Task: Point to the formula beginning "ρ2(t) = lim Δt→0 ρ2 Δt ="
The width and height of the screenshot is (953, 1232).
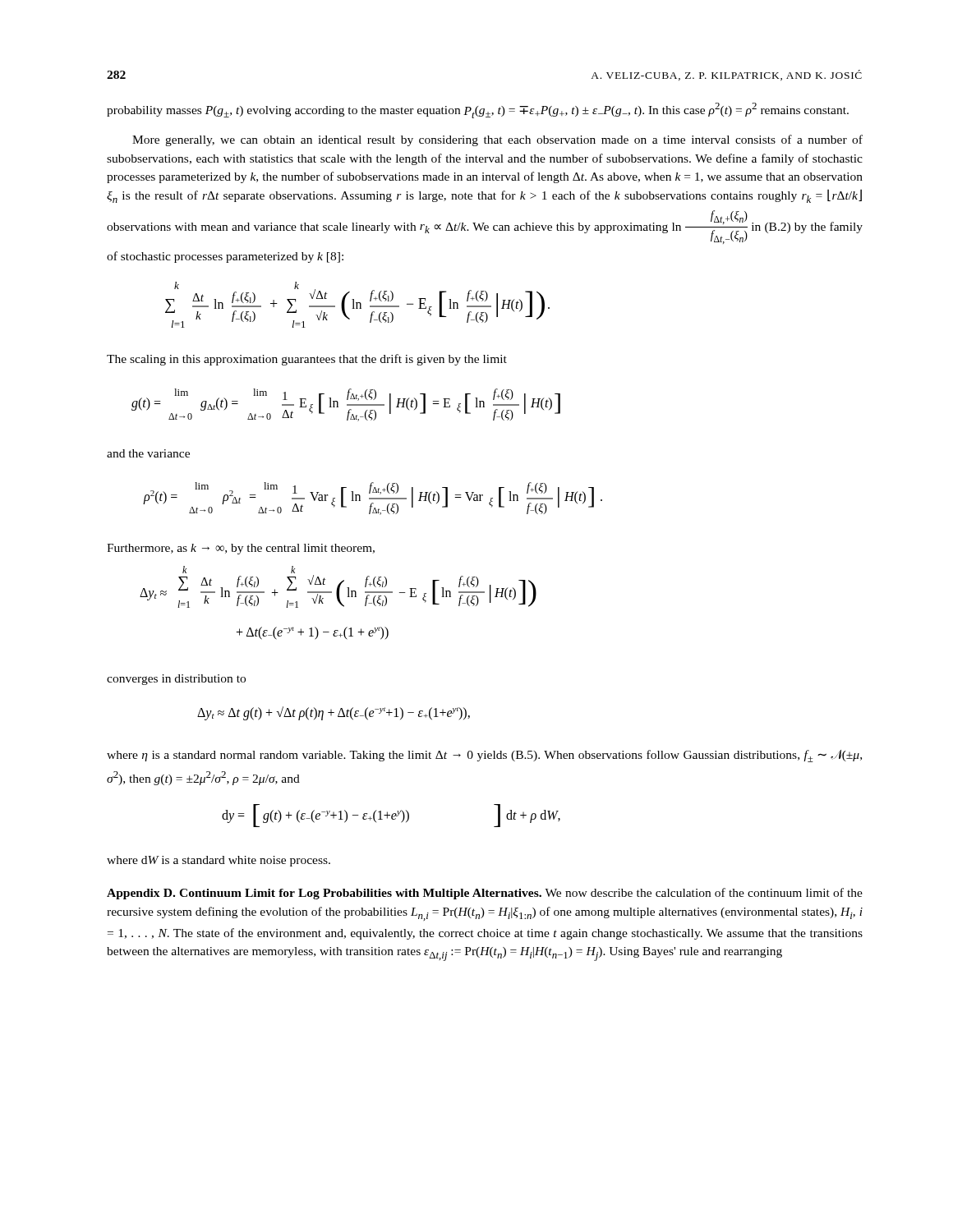Action: point(485,498)
